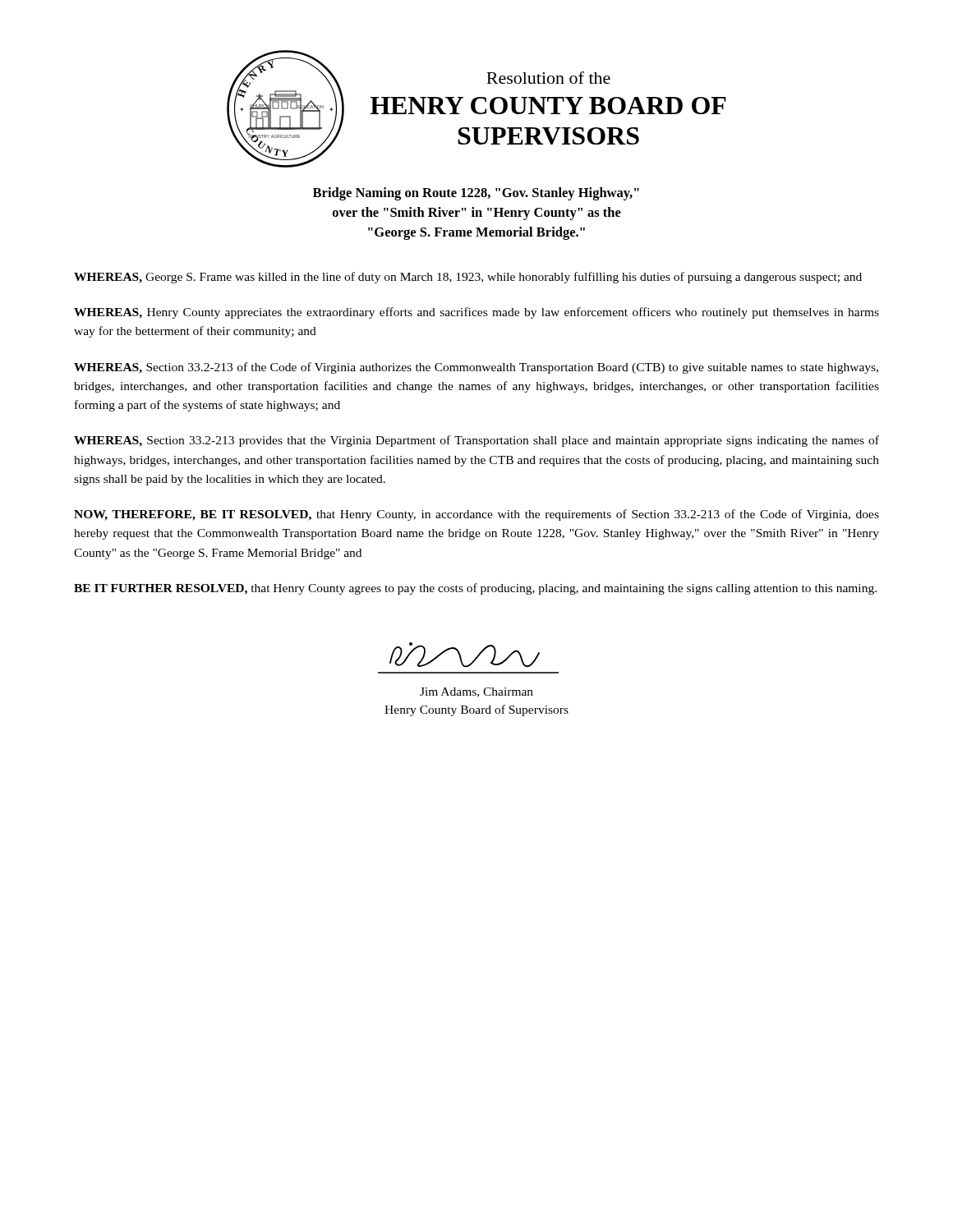Select the illustration

click(476, 652)
